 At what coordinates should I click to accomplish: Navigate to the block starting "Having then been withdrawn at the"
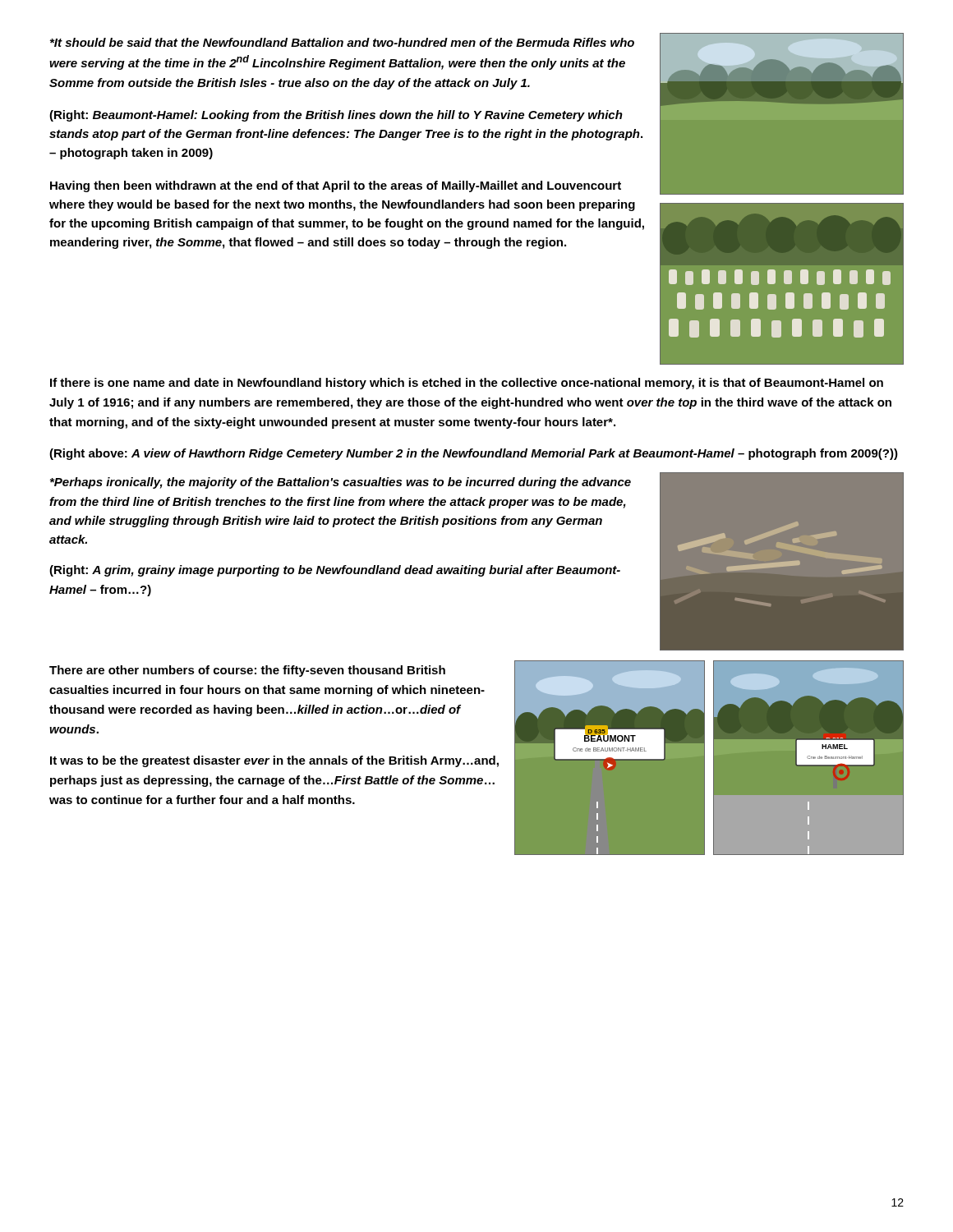pos(347,213)
